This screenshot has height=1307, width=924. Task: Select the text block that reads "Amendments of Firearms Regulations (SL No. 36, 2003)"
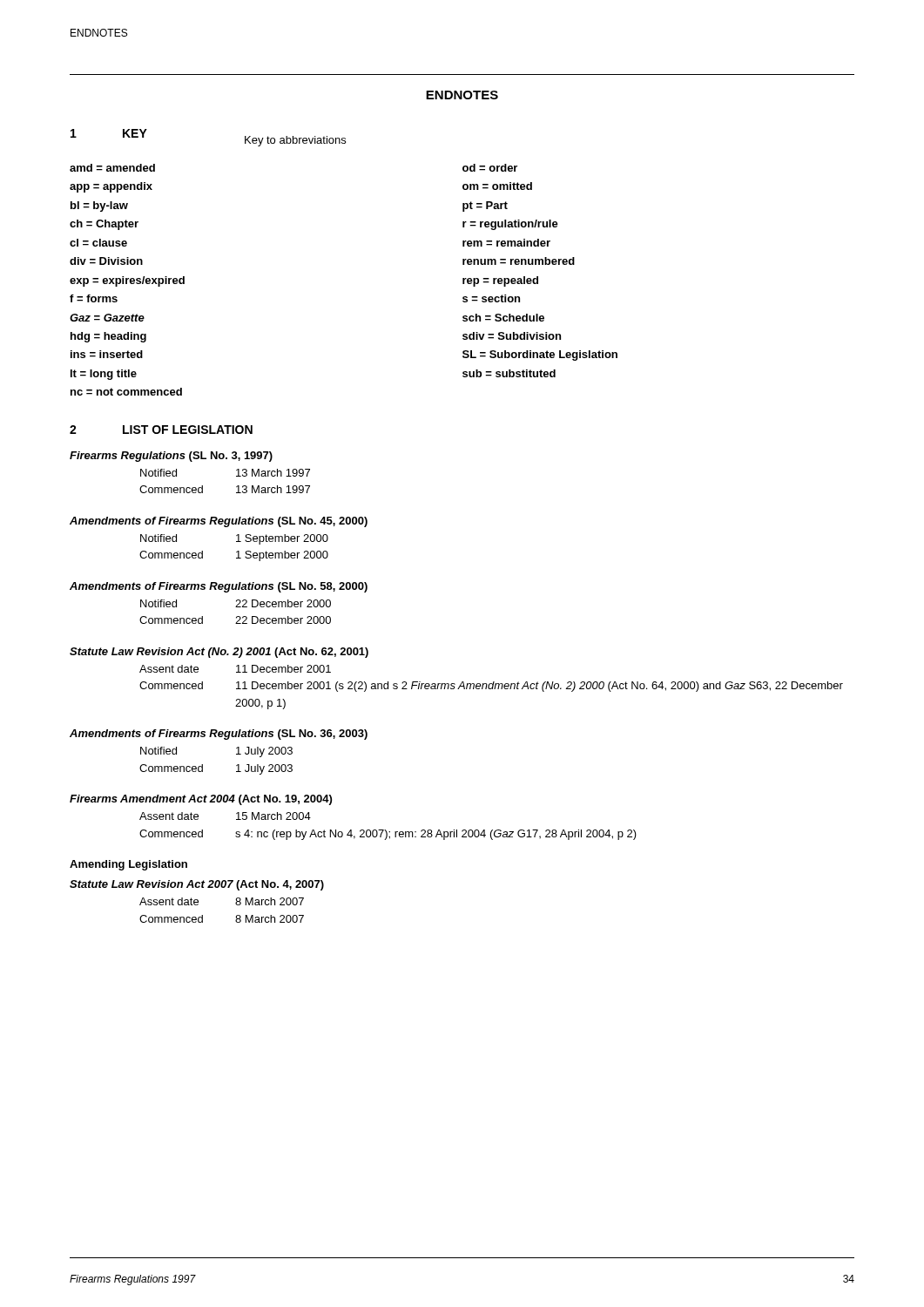tap(219, 735)
